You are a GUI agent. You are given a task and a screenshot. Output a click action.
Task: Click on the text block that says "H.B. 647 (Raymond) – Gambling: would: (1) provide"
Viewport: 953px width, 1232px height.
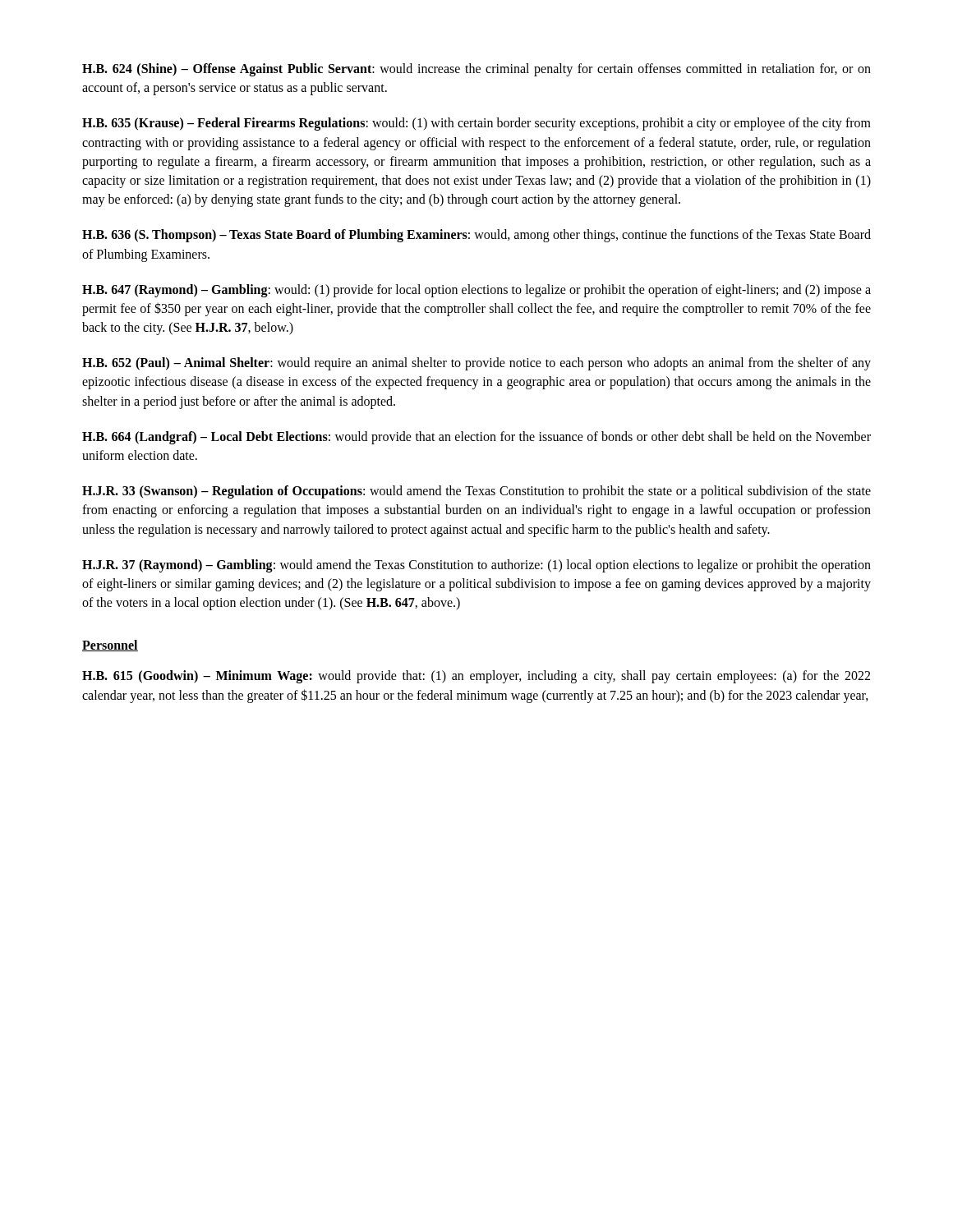[476, 308]
